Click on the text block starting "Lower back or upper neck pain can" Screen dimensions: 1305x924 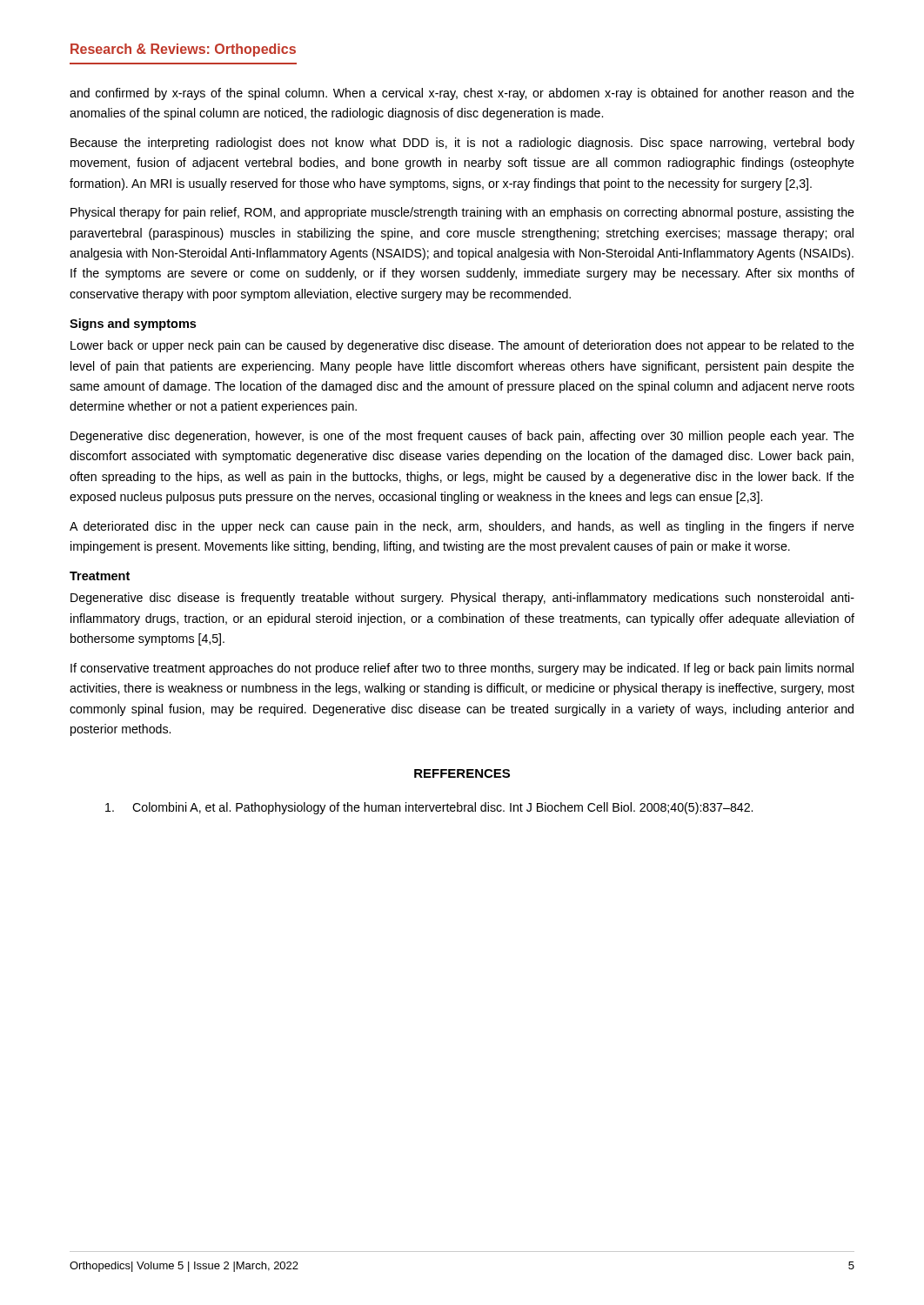click(462, 376)
